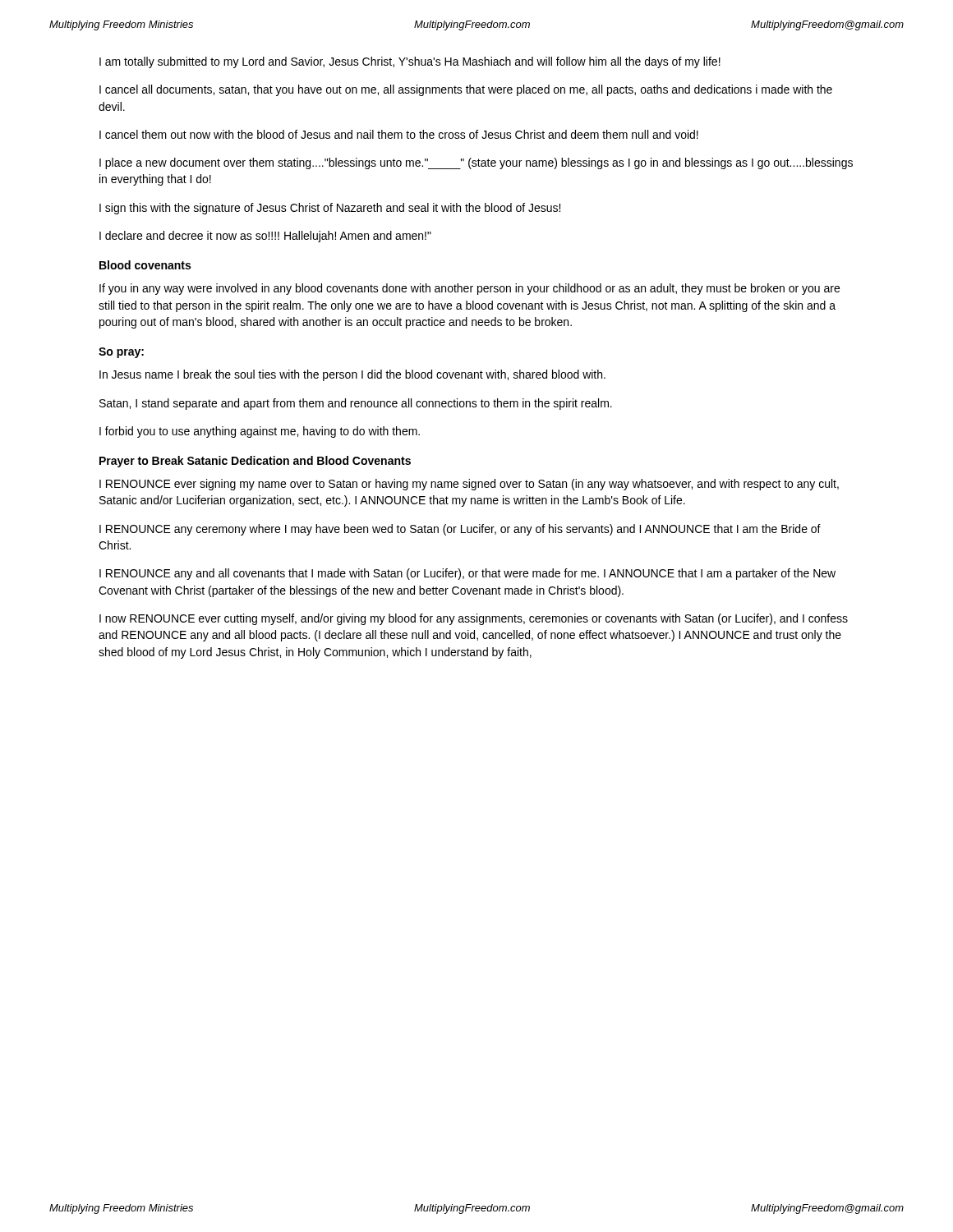Image resolution: width=953 pixels, height=1232 pixels.
Task: Select the text starting "Satan, I stand"
Action: pos(356,403)
